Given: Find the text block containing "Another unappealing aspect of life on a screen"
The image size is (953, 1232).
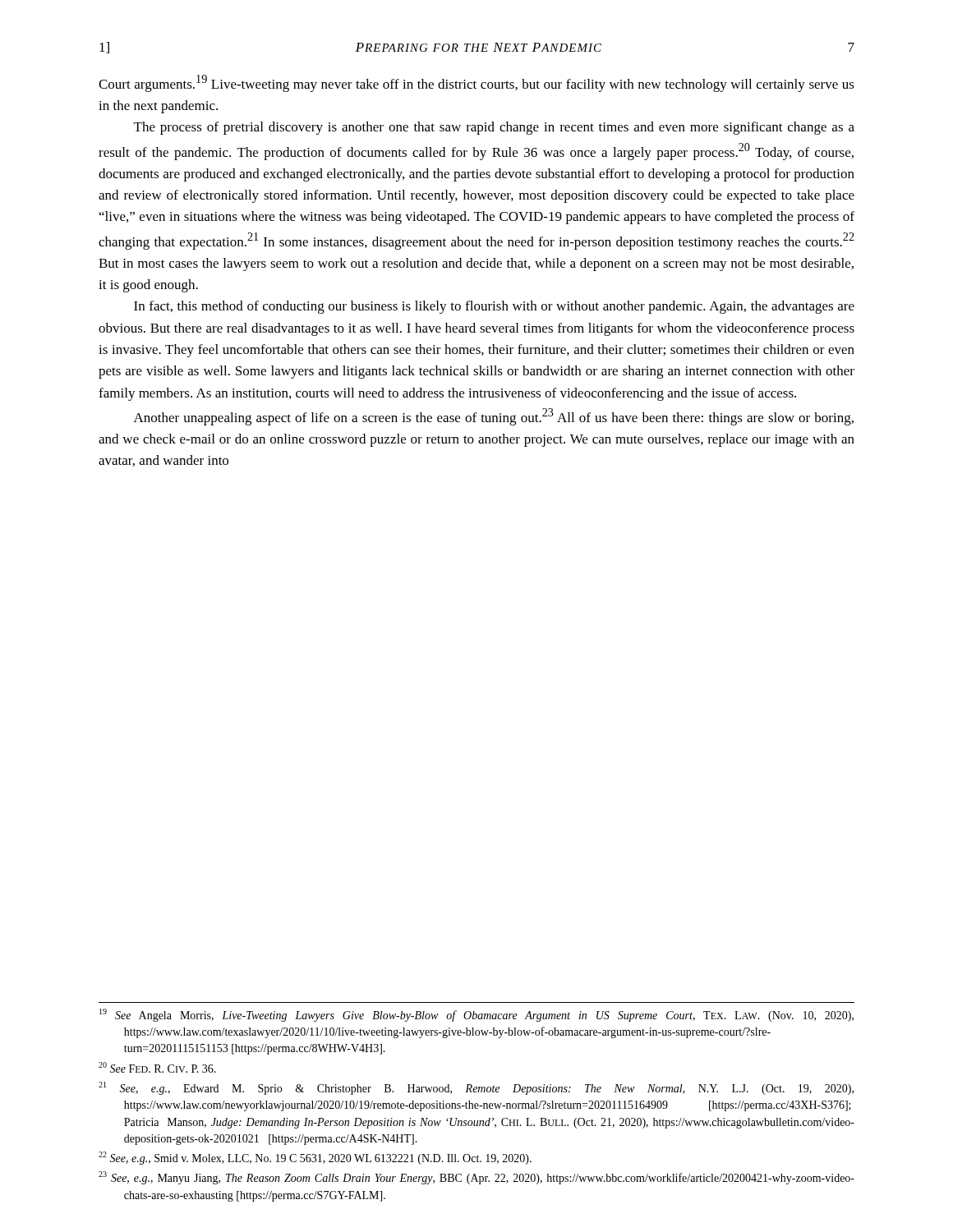Looking at the screenshot, I should [476, 438].
